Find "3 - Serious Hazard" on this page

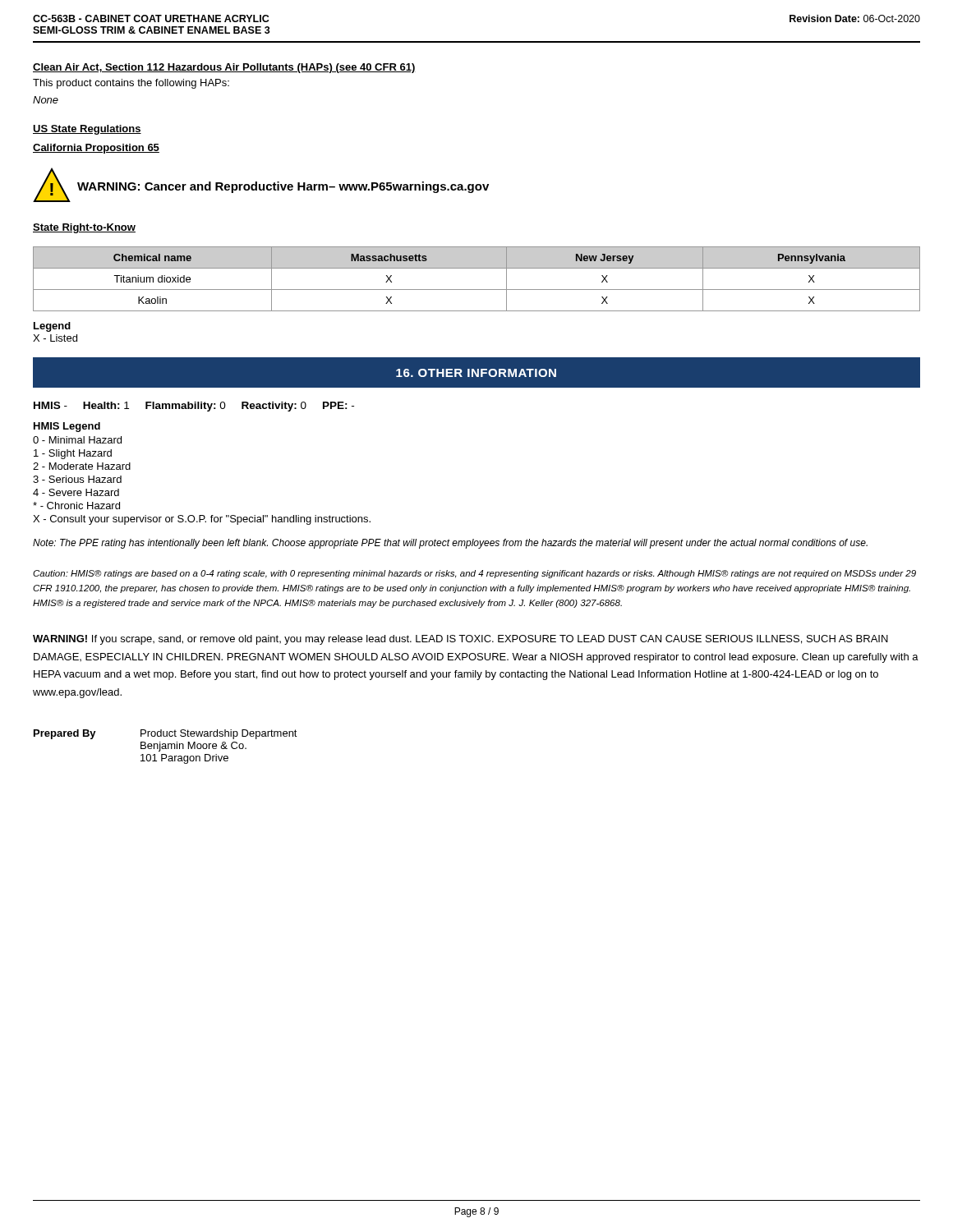(77, 479)
